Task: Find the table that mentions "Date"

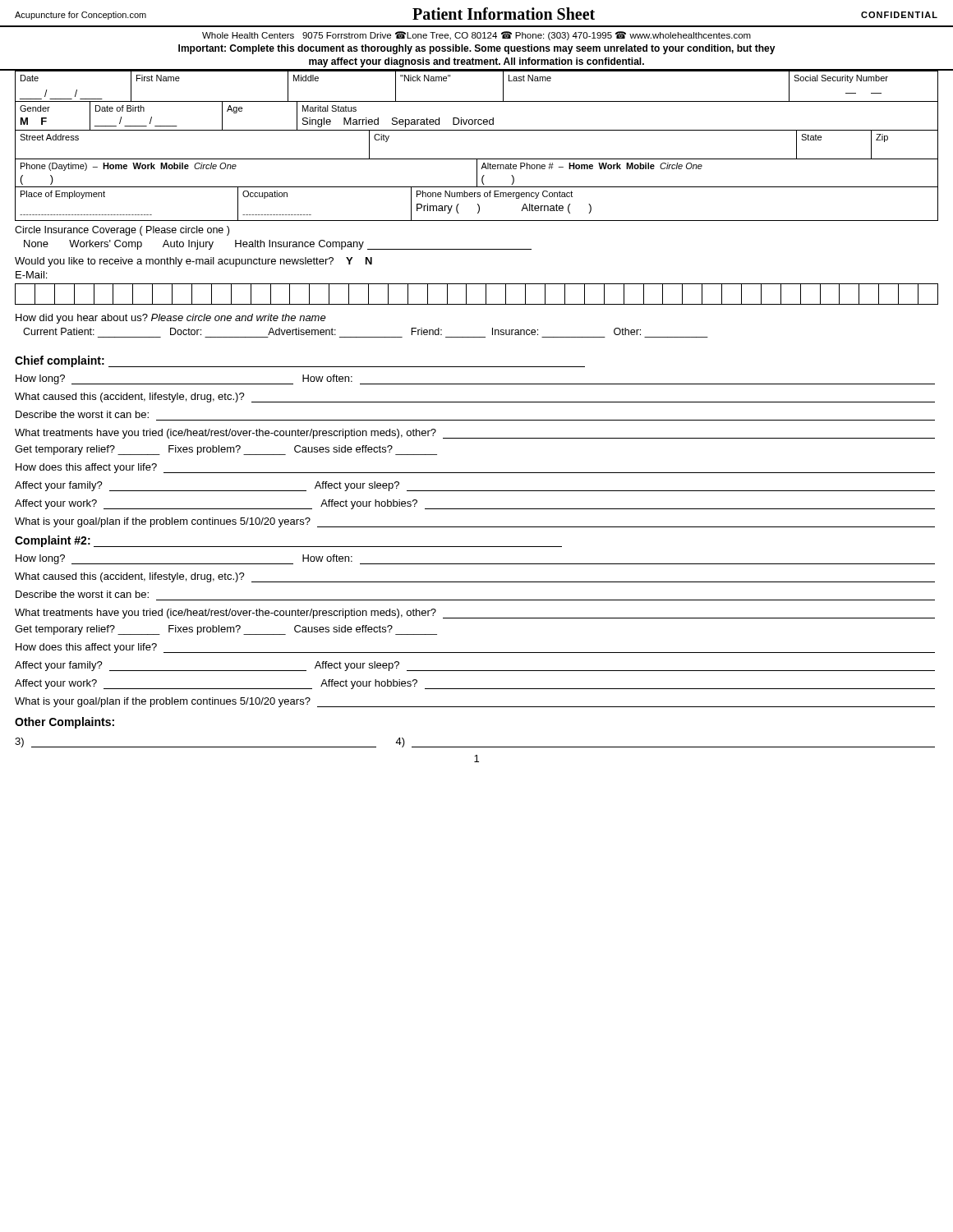Action: (x=476, y=86)
